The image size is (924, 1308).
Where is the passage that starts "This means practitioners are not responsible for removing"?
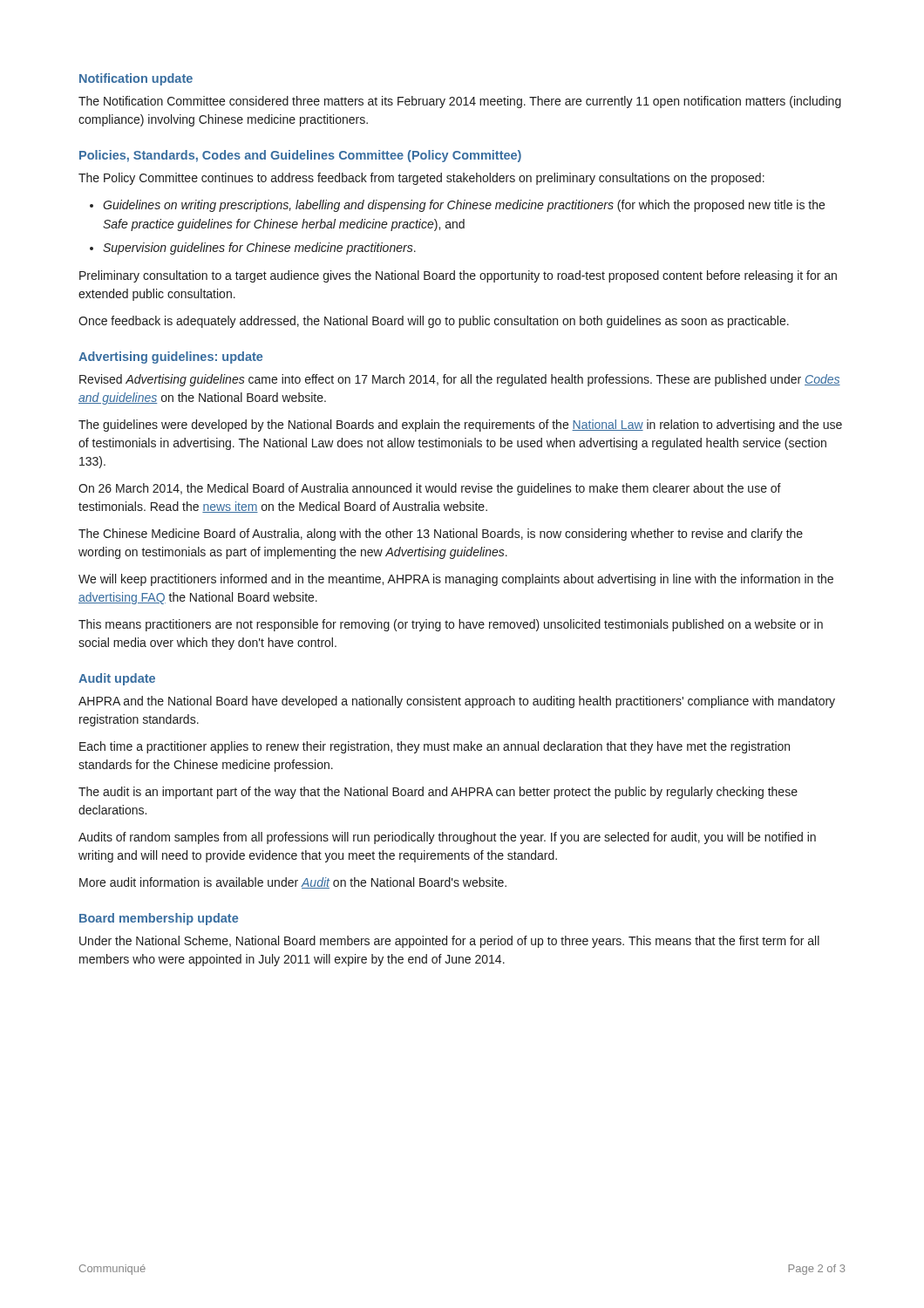451,634
